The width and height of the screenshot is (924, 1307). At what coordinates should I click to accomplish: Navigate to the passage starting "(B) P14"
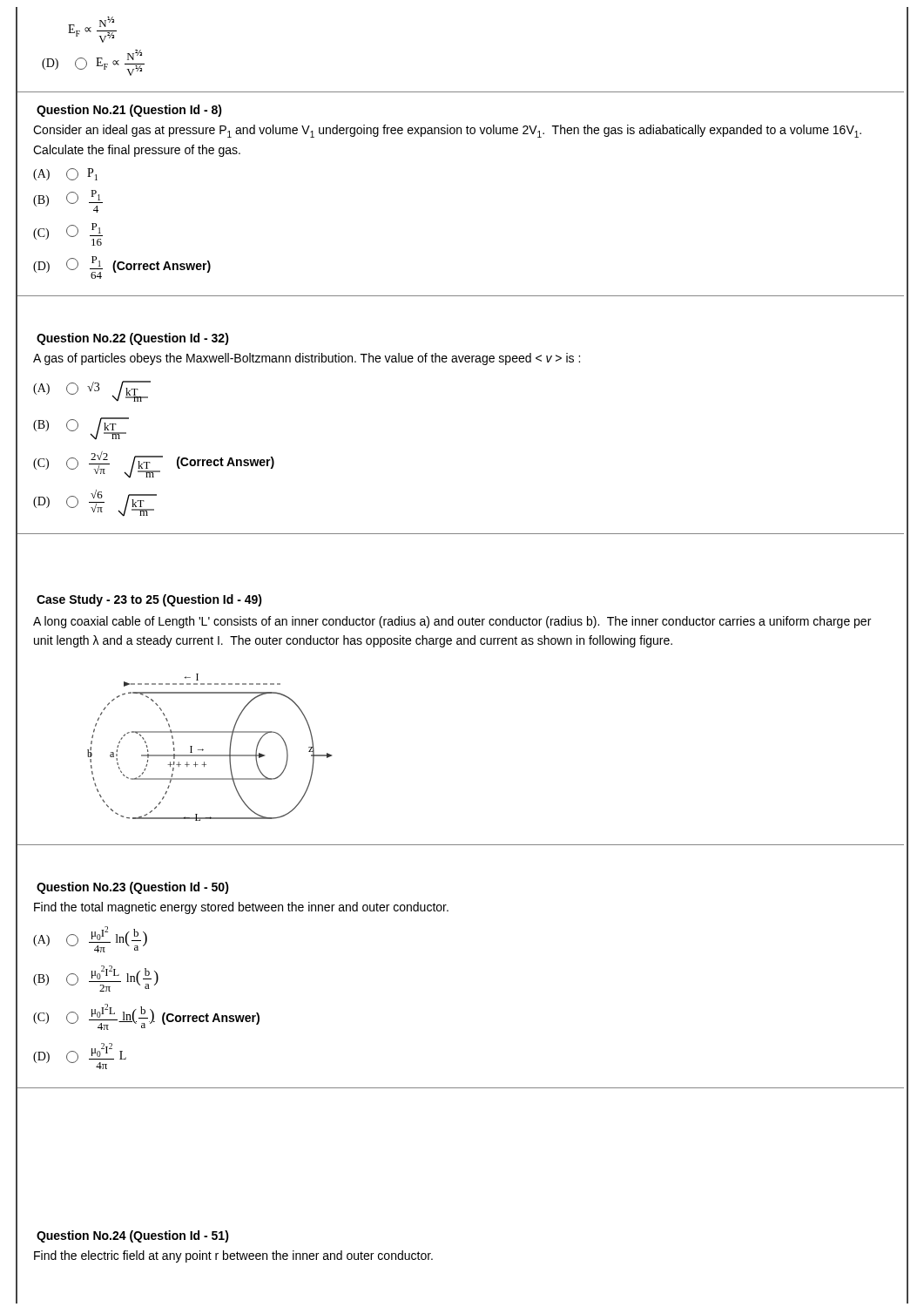click(69, 201)
